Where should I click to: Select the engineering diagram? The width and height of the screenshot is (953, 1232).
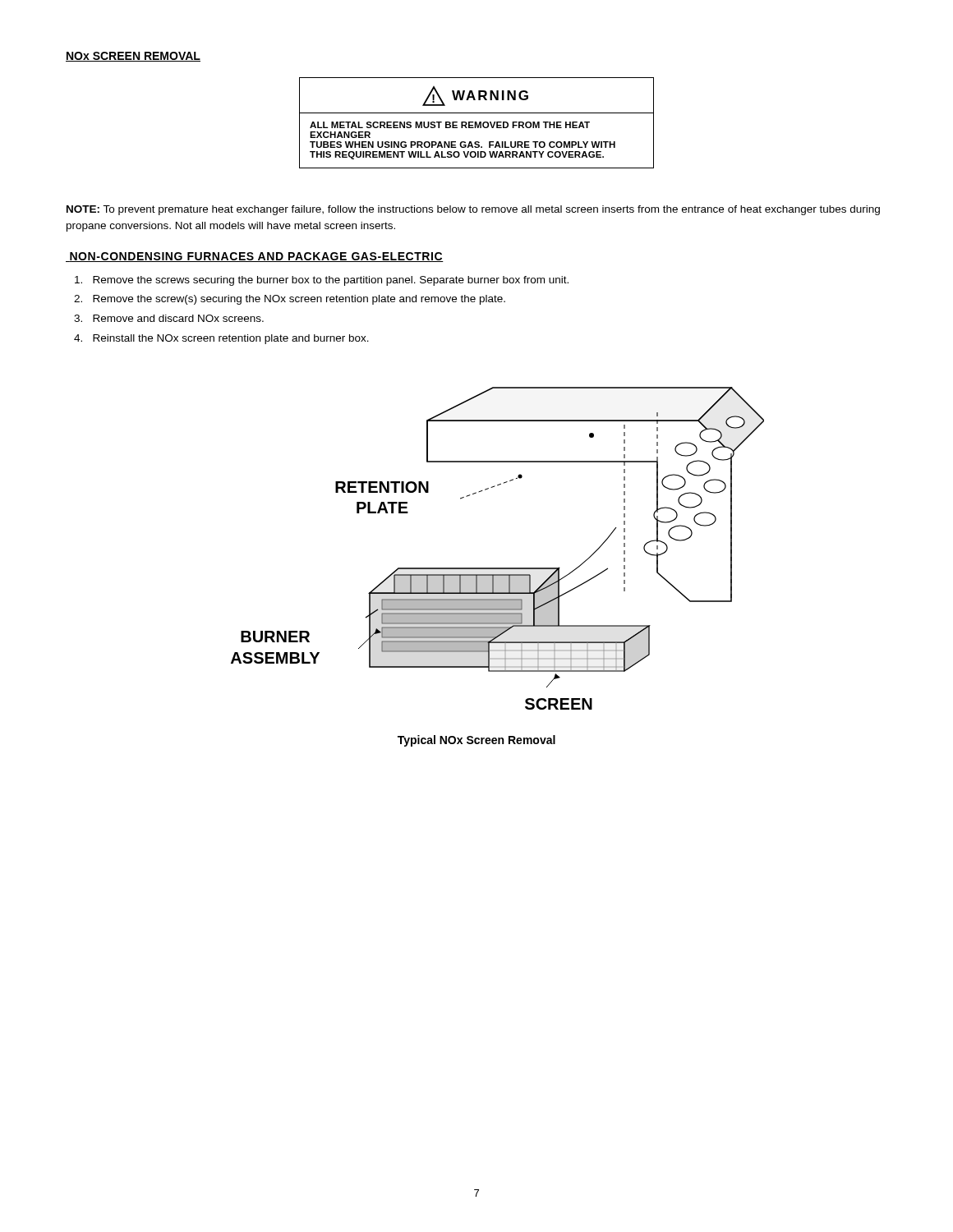476,549
